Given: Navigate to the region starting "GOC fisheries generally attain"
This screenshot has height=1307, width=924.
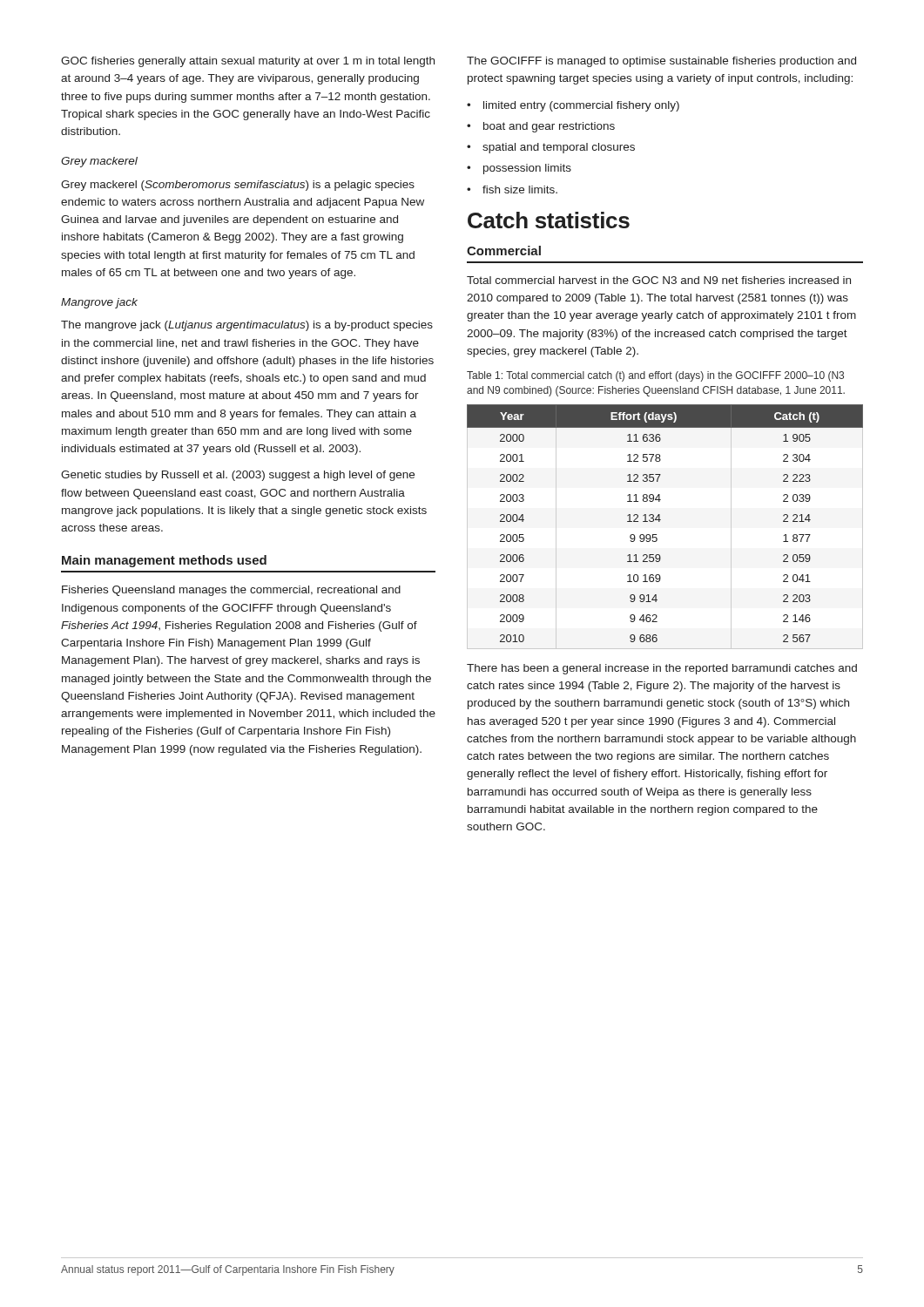Looking at the screenshot, I should click(x=248, y=96).
